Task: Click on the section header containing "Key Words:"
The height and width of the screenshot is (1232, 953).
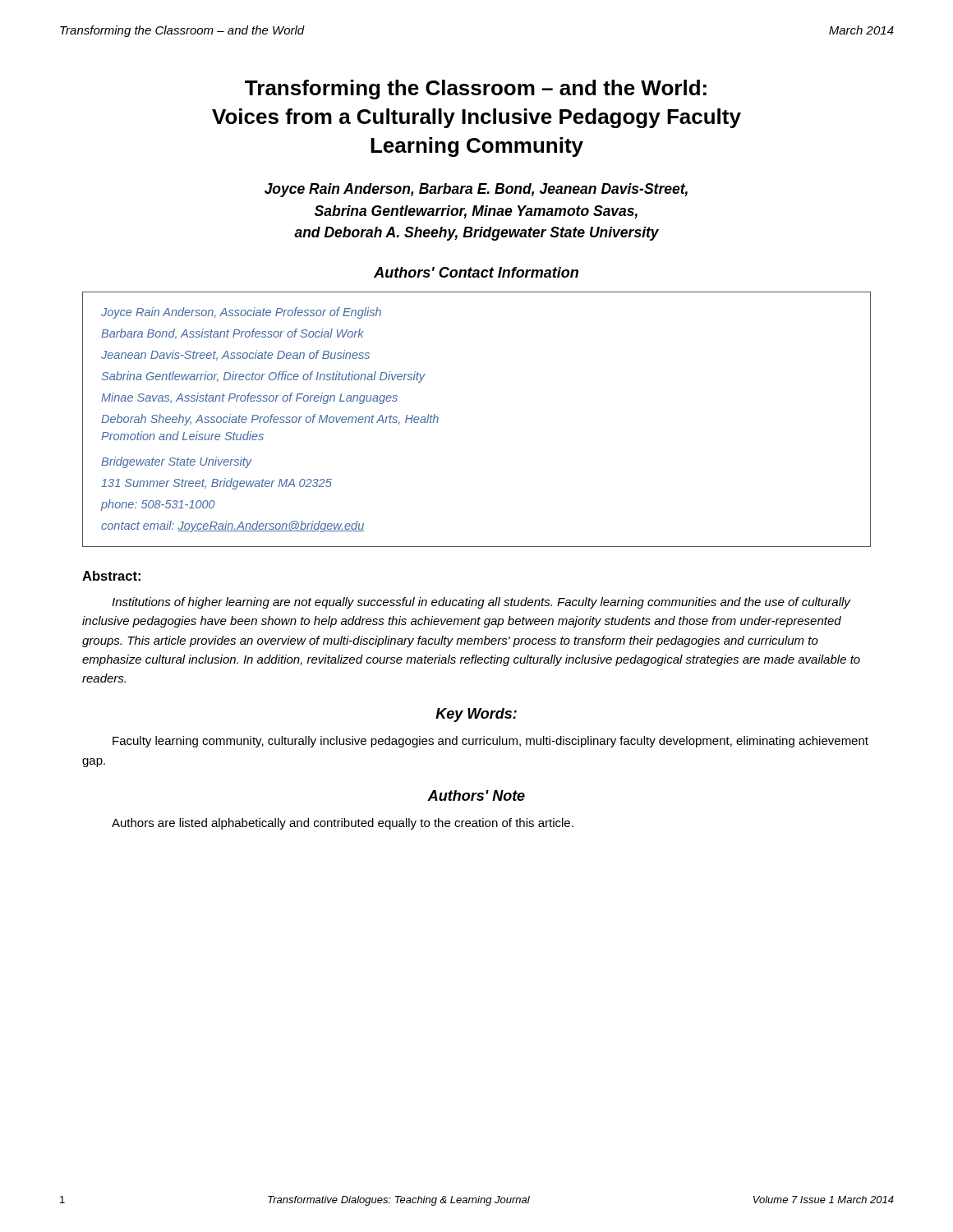Action: (476, 714)
